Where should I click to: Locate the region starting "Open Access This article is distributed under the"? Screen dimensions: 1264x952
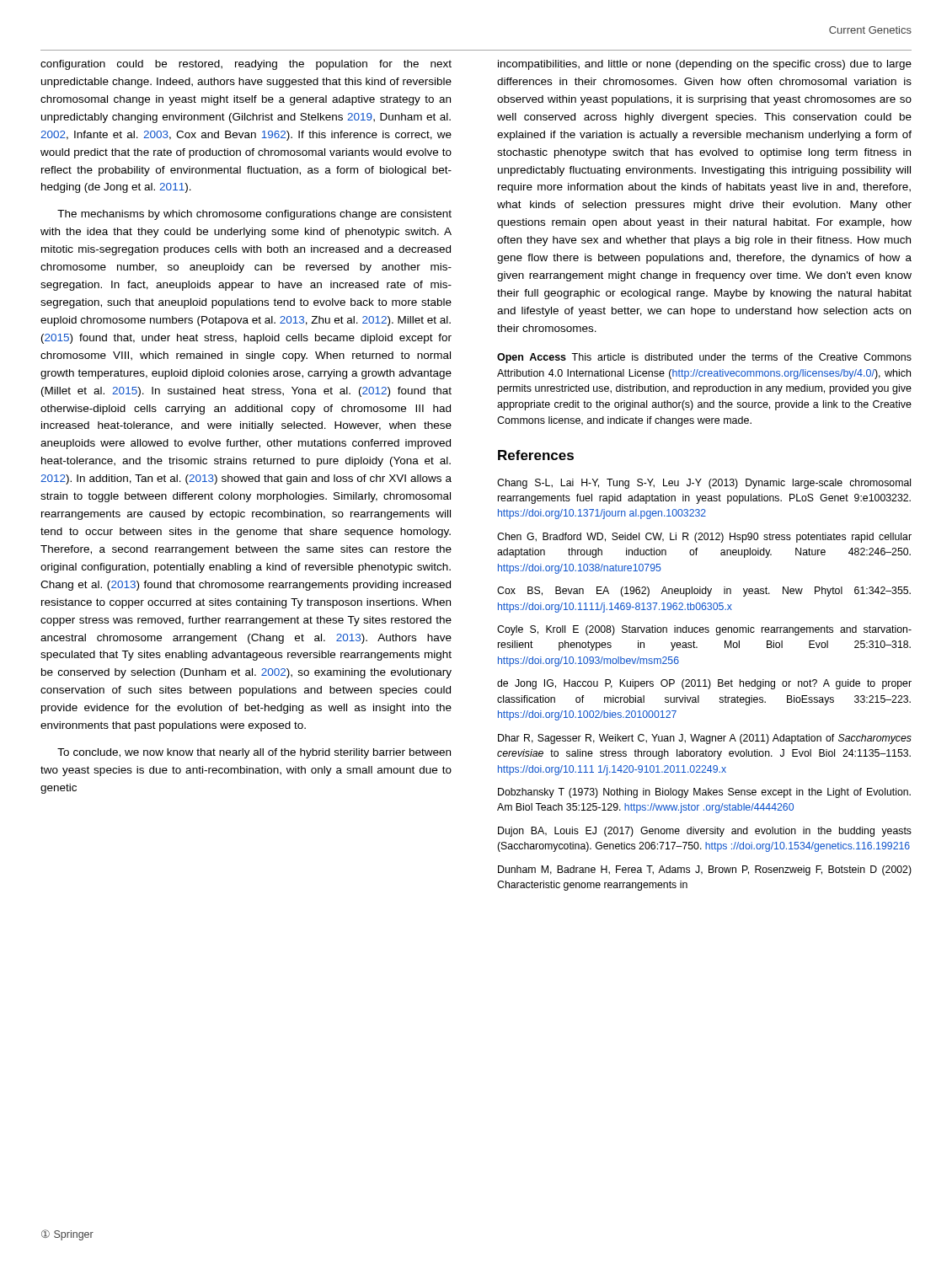704,389
